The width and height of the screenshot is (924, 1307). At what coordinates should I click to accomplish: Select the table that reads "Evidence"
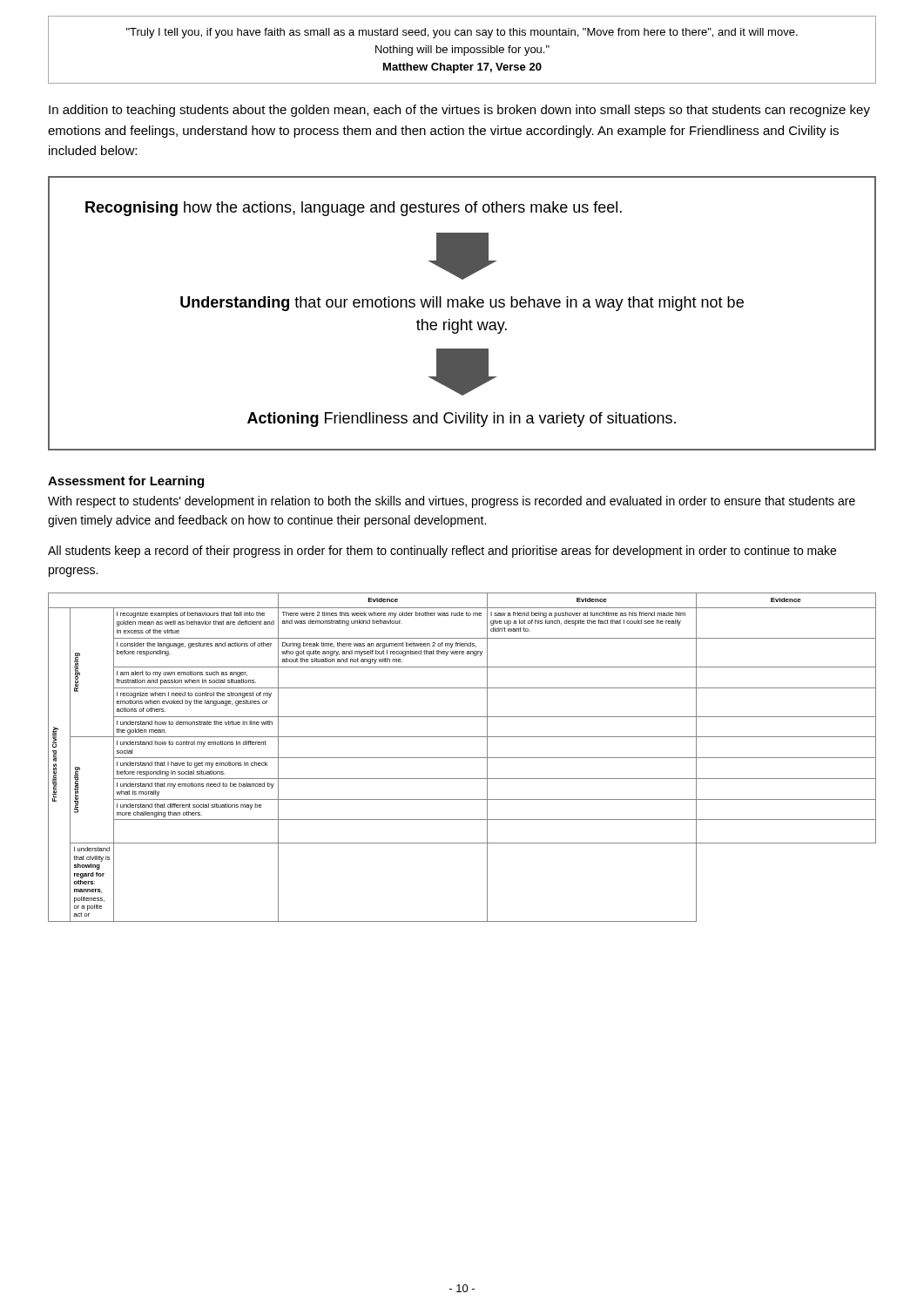(462, 757)
